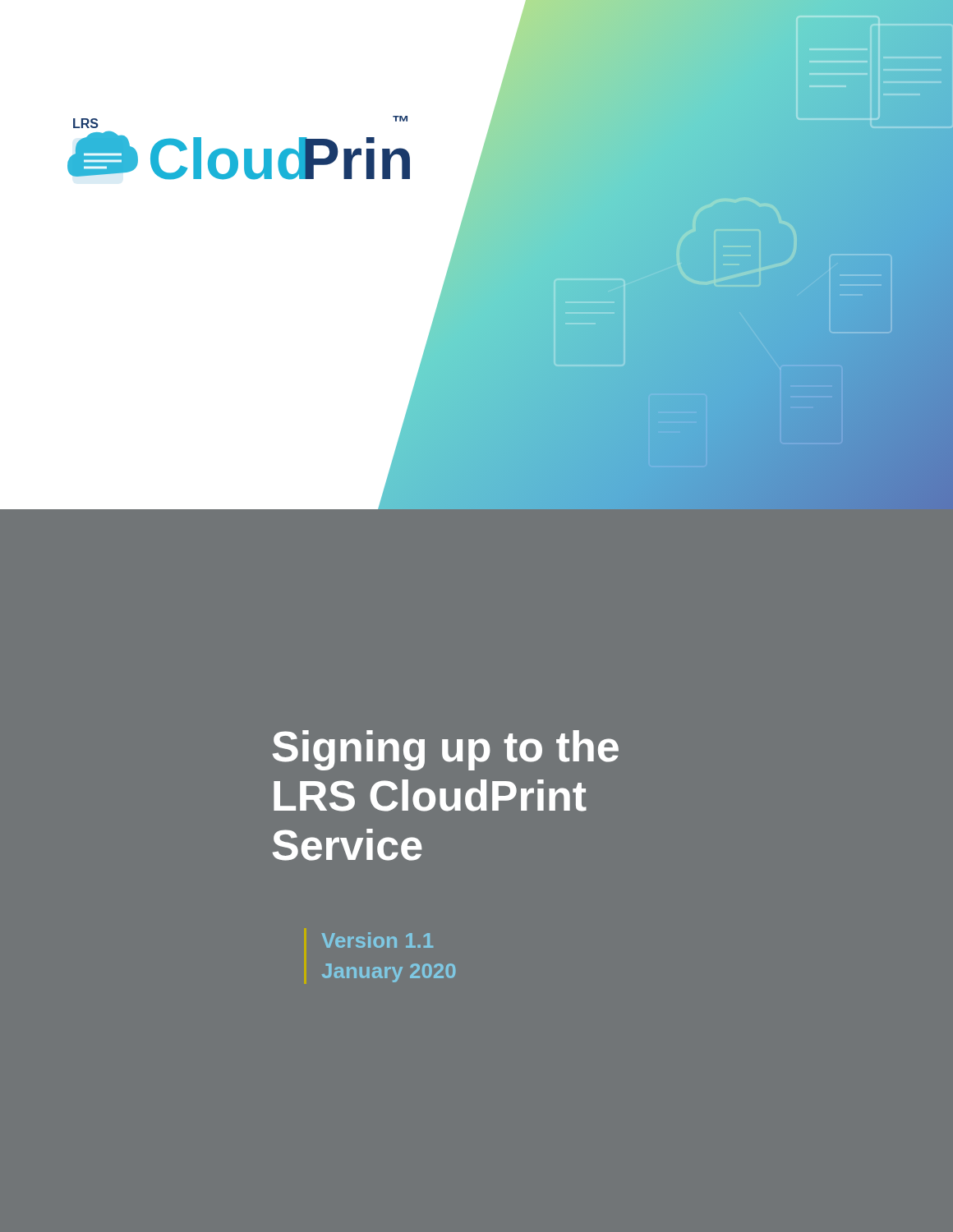Point to the block beginning "Version 1.1 January"

tap(389, 956)
